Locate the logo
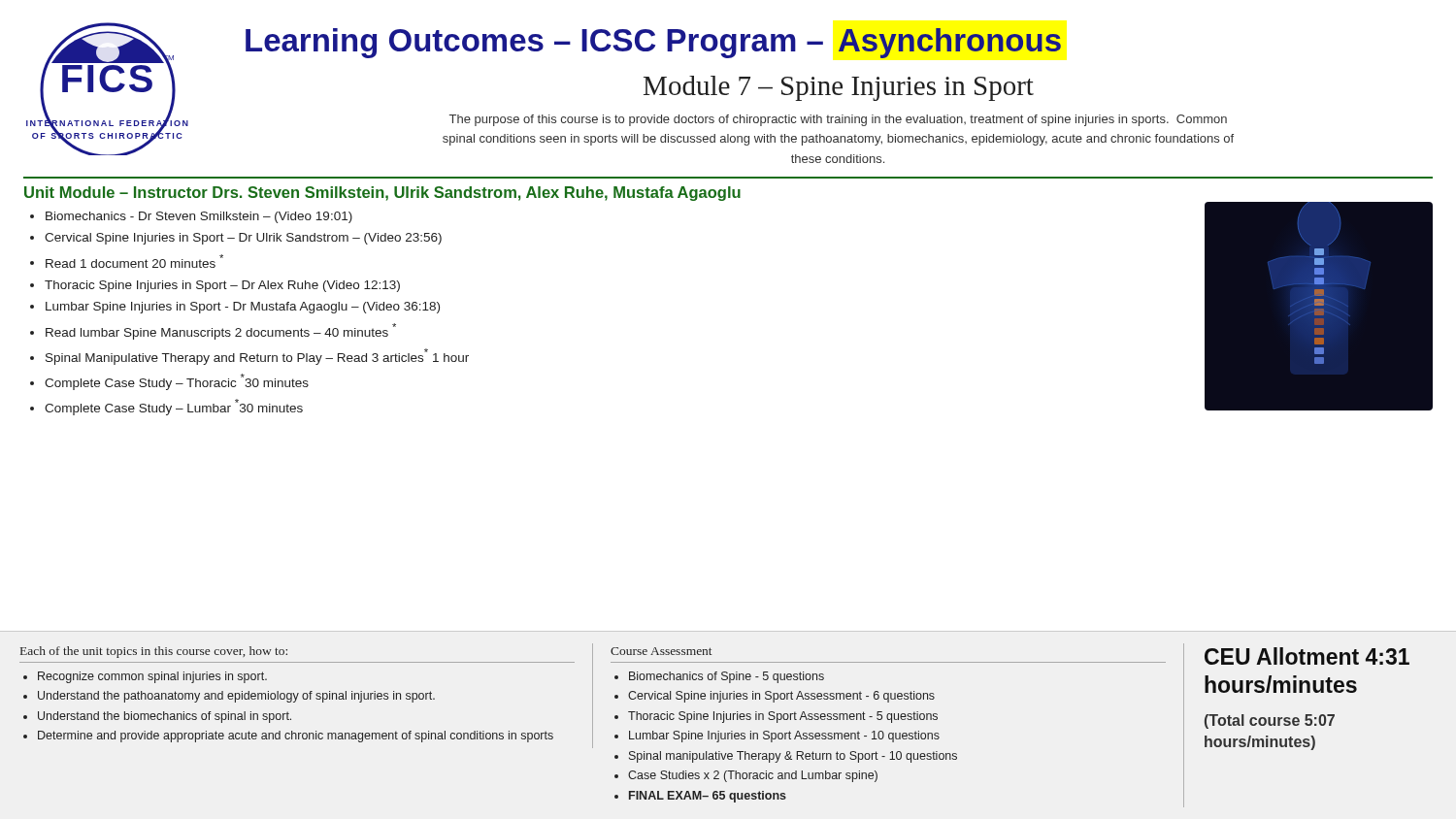Viewport: 1456px width, 819px height. click(120, 89)
